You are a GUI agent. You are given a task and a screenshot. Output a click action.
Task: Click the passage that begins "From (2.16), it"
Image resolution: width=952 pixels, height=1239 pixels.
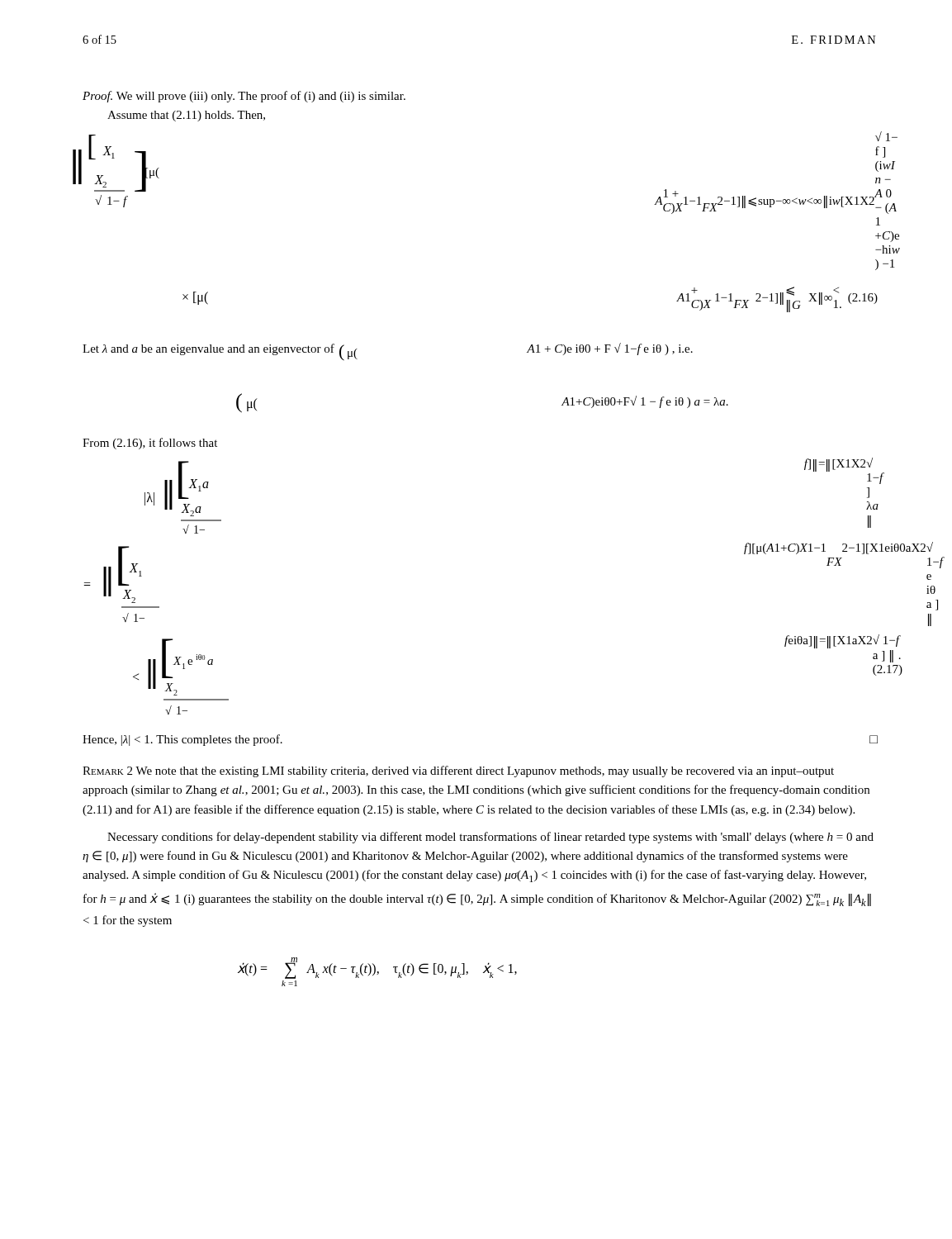click(150, 443)
